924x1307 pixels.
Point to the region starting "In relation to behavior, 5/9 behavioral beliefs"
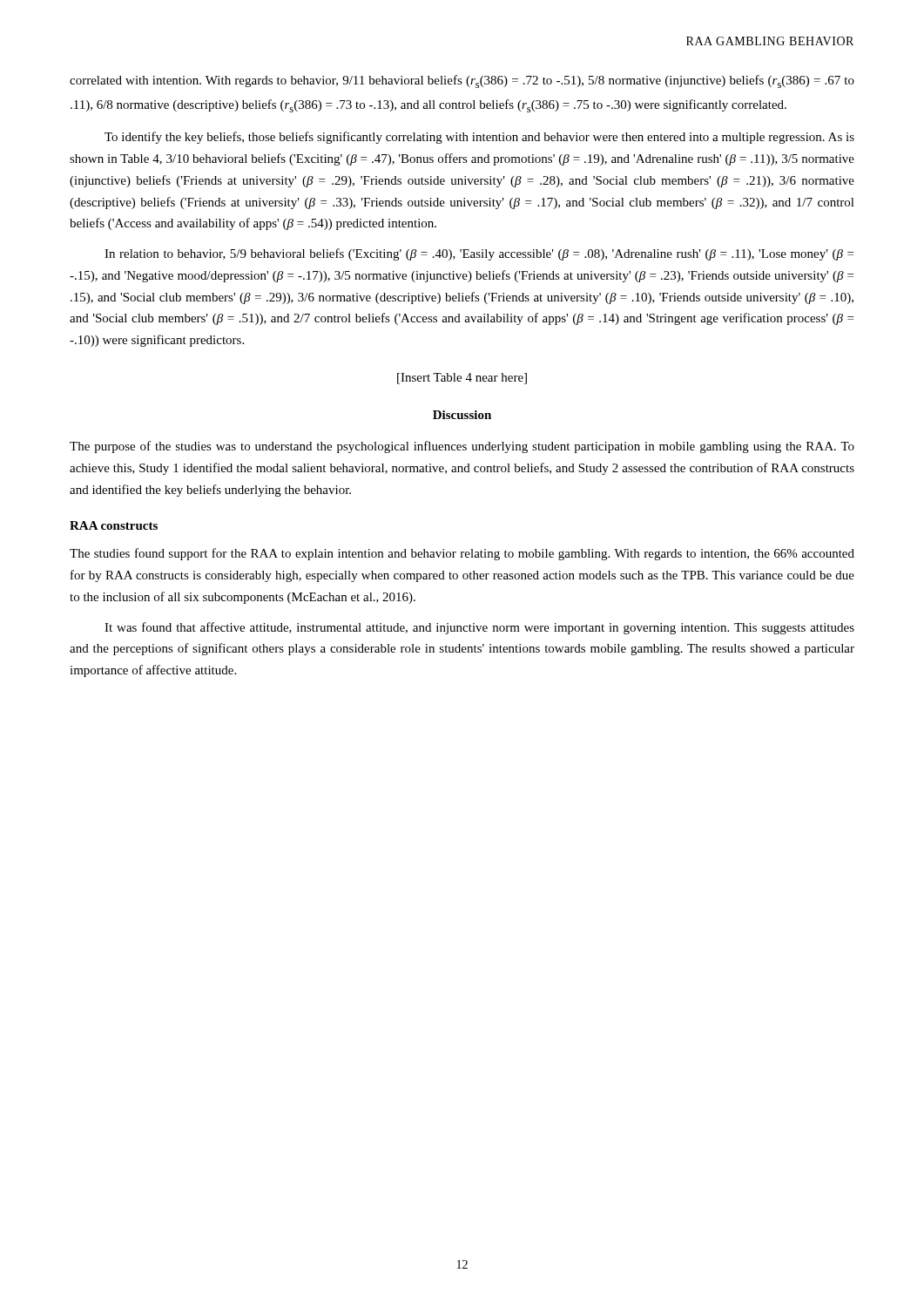462,297
